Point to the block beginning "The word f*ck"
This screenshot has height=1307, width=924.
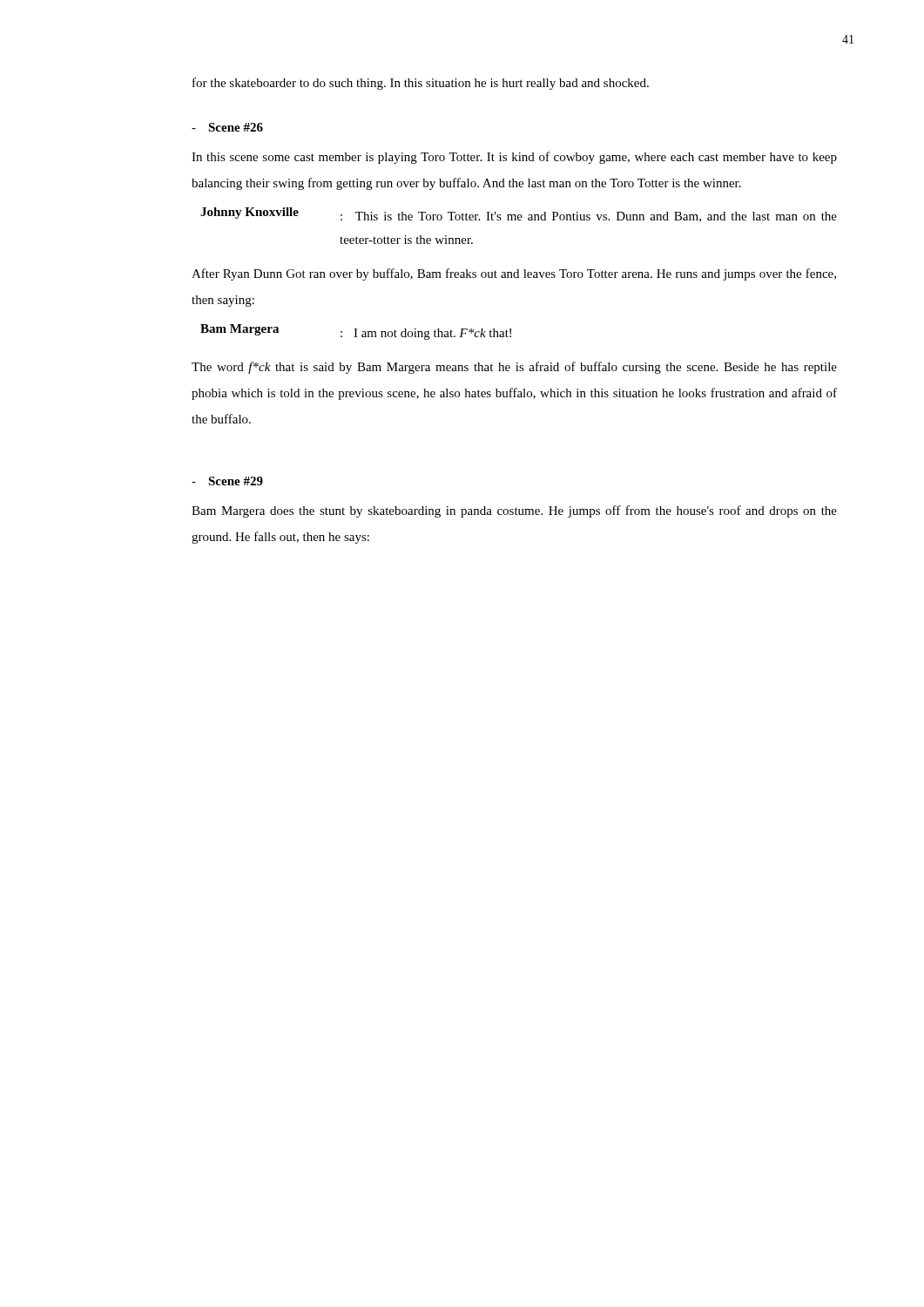coord(514,393)
